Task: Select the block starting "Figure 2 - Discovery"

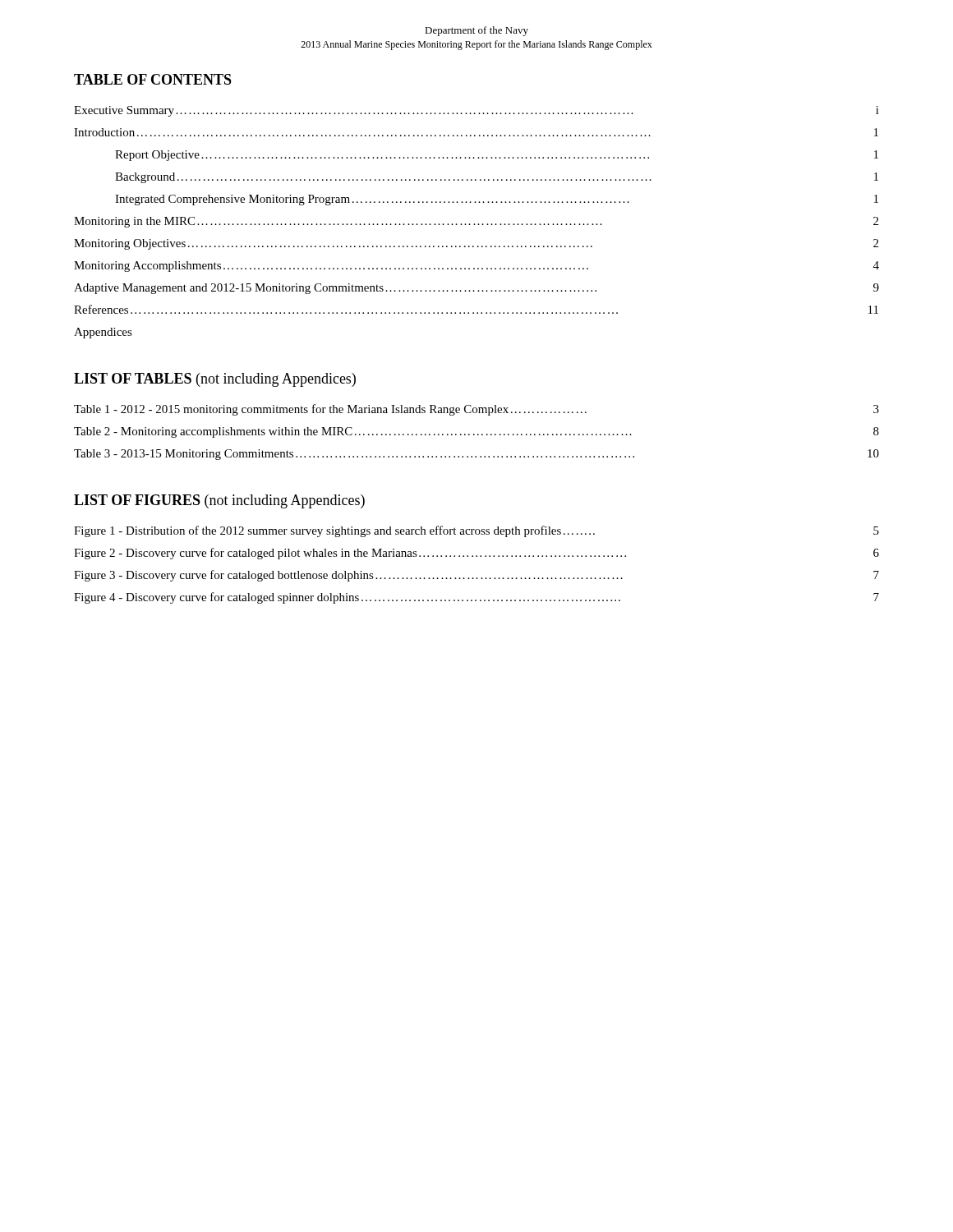Action: [476, 553]
